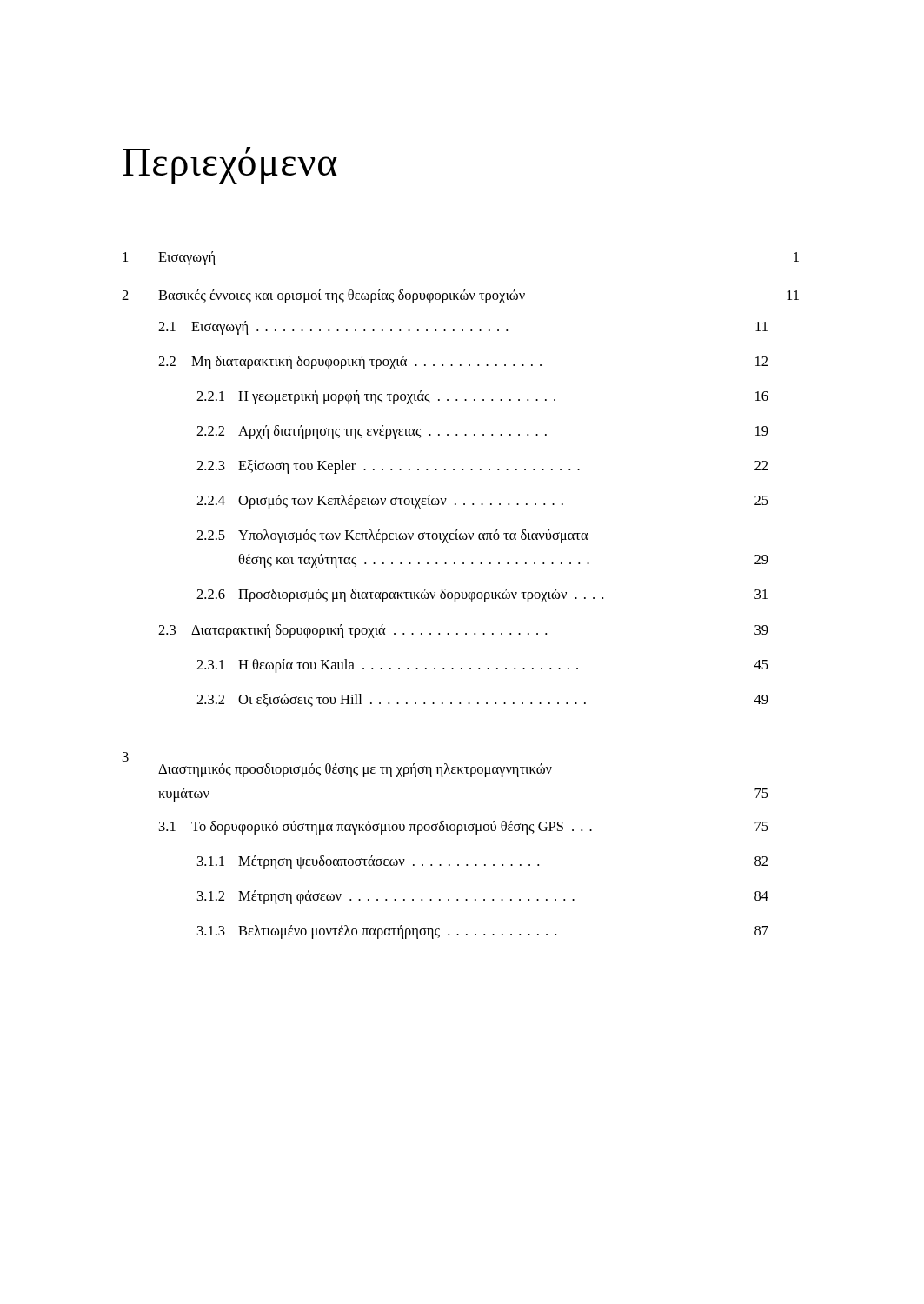Find the list item containing "2.2.6 Προσδιορισμός μη διαταρακτικών δορυφορικών"
924x1304 pixels.
click(461, 595)
